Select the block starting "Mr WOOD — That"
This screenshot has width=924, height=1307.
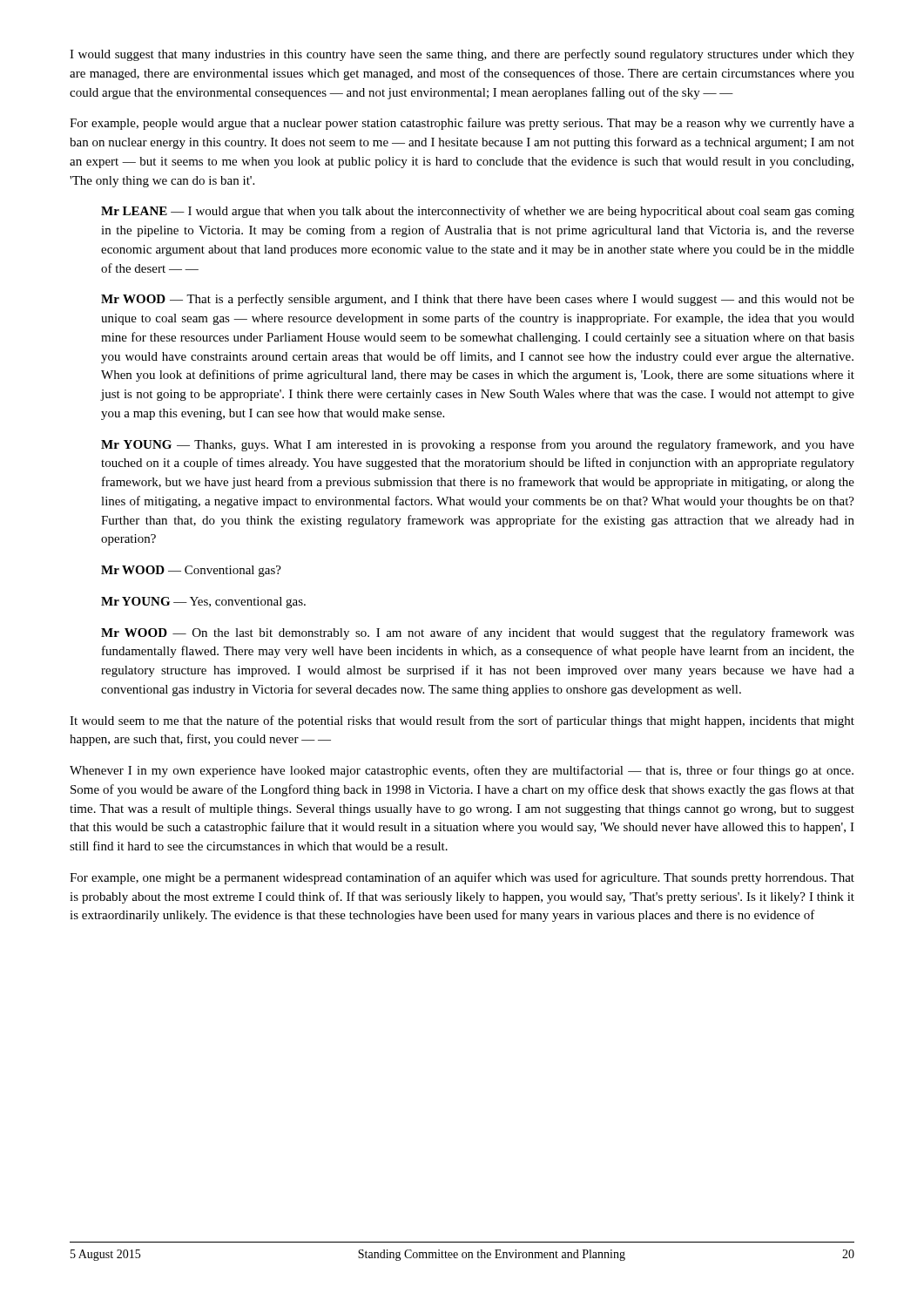point(478,356)
